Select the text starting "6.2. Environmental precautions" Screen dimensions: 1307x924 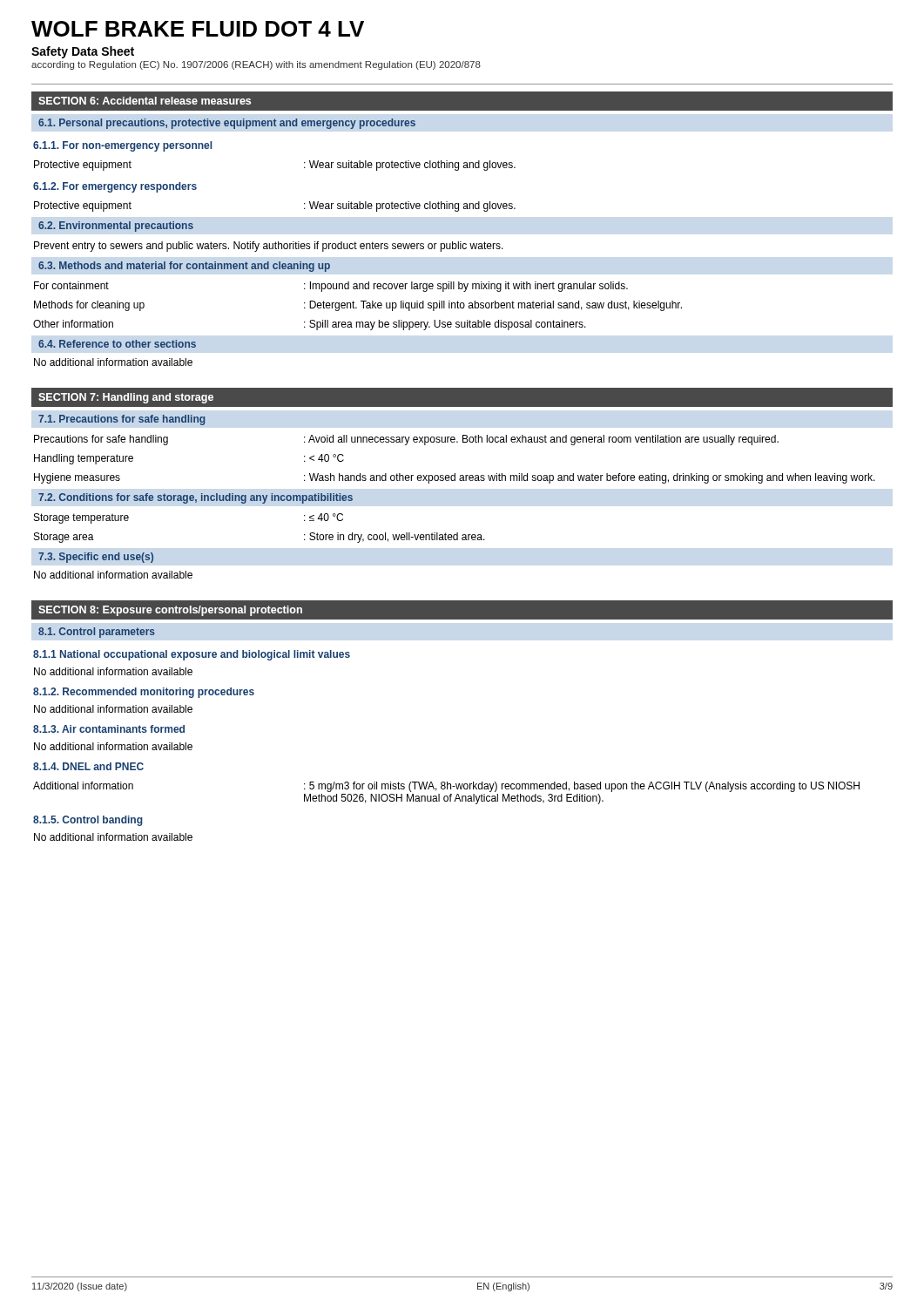point(116,227)
